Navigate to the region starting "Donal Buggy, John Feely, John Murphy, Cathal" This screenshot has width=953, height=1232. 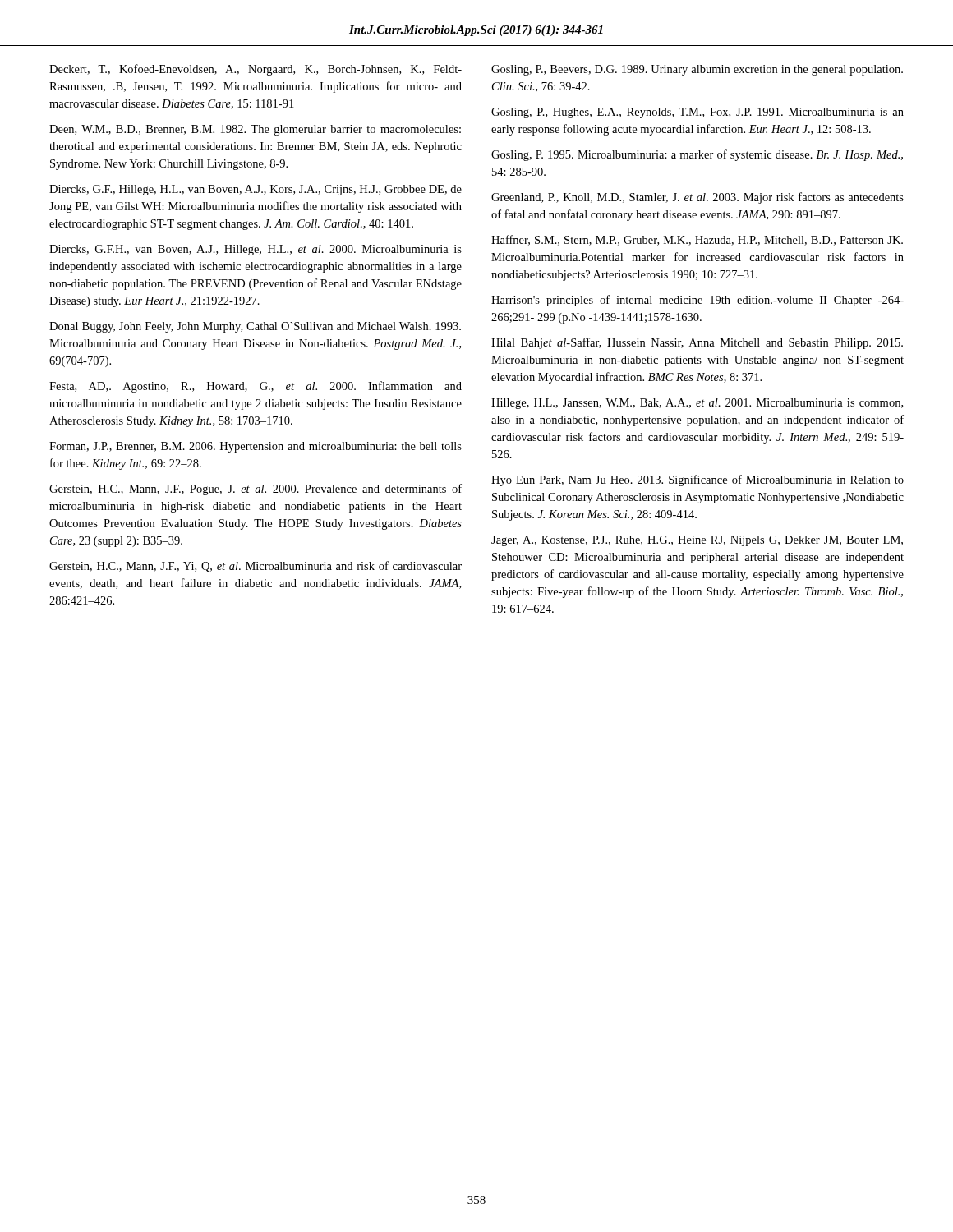coord(255,344)
